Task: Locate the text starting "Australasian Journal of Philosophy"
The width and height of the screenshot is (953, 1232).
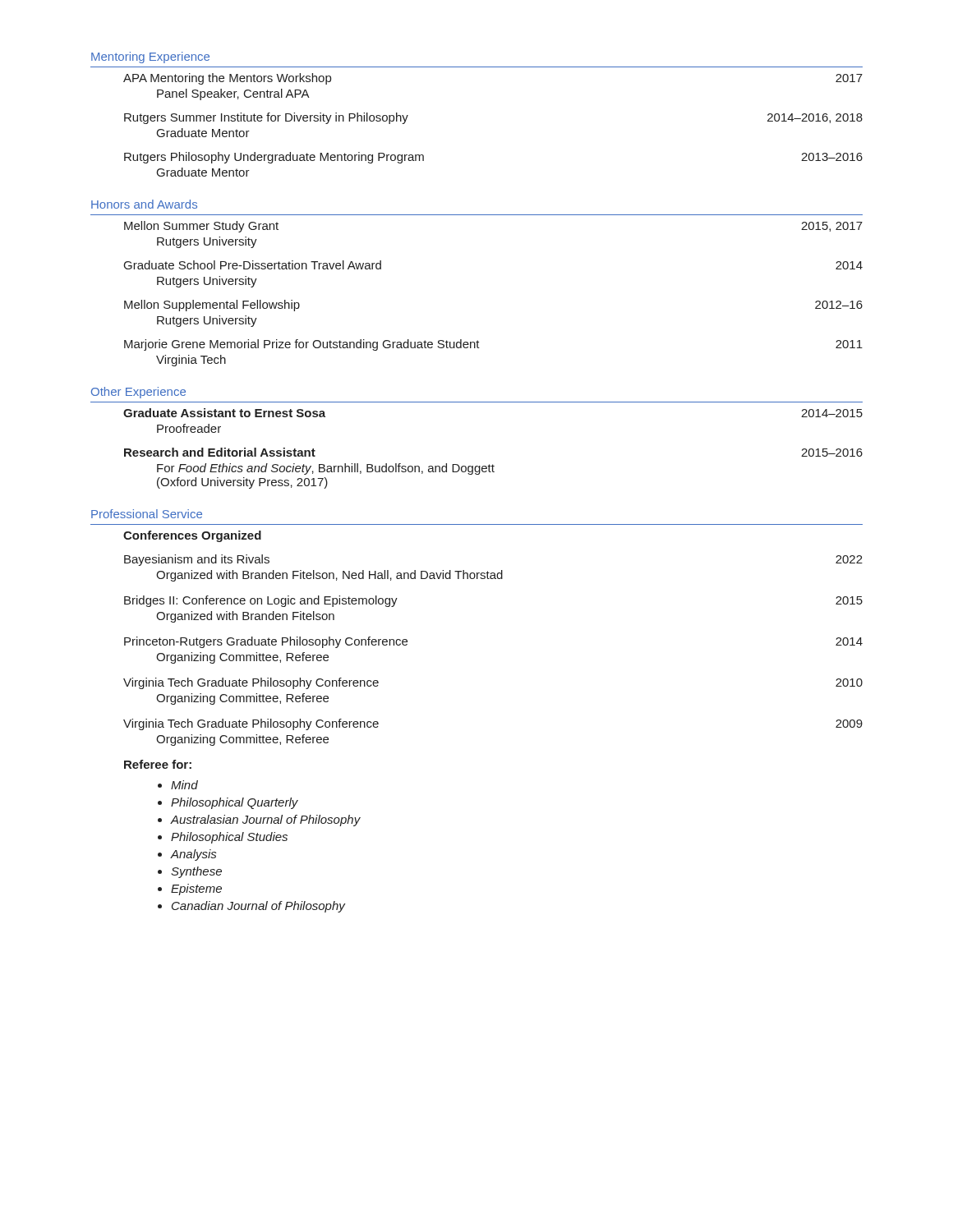Action: [265, 819]
